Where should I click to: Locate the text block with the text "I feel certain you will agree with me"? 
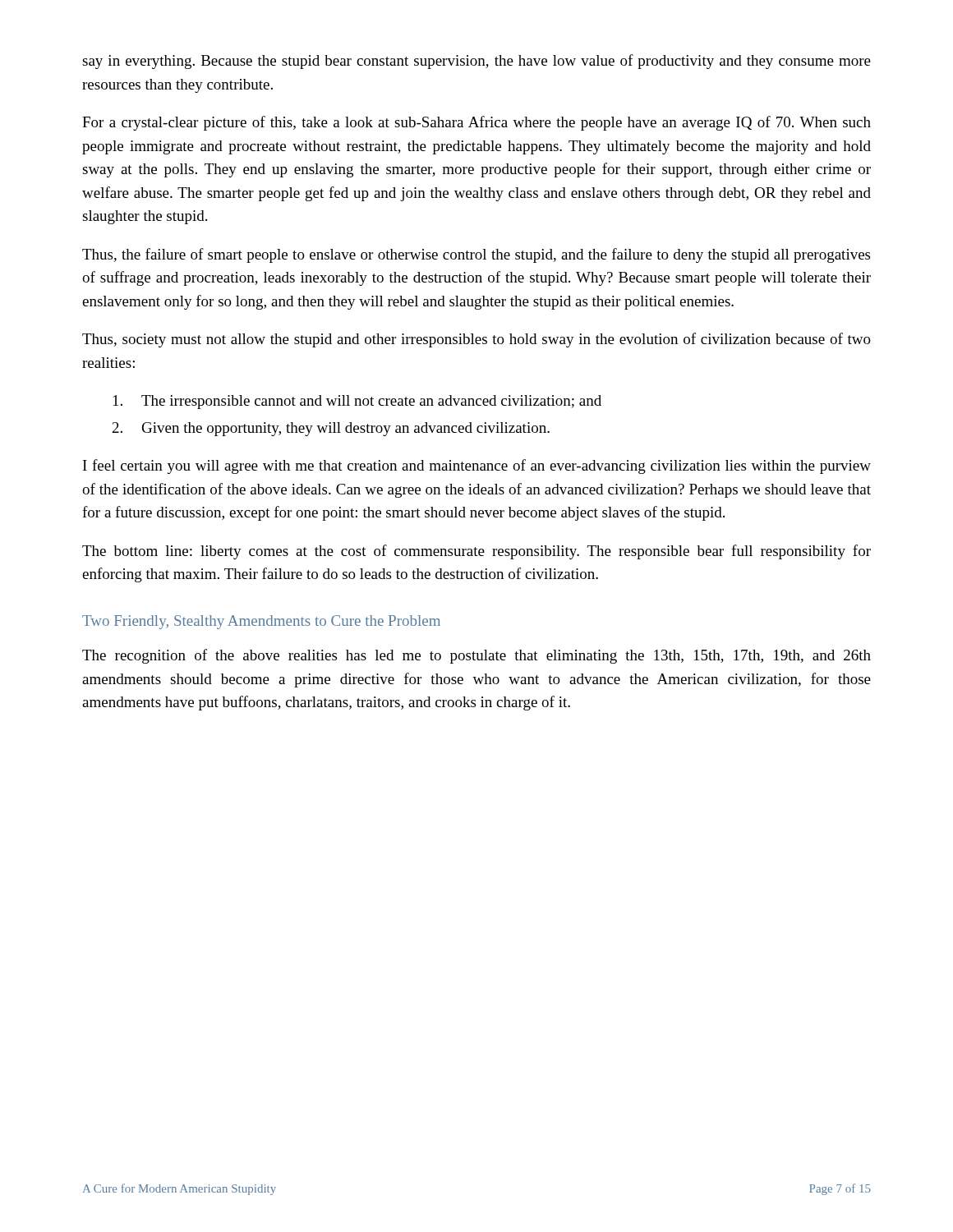pos(476,489)
